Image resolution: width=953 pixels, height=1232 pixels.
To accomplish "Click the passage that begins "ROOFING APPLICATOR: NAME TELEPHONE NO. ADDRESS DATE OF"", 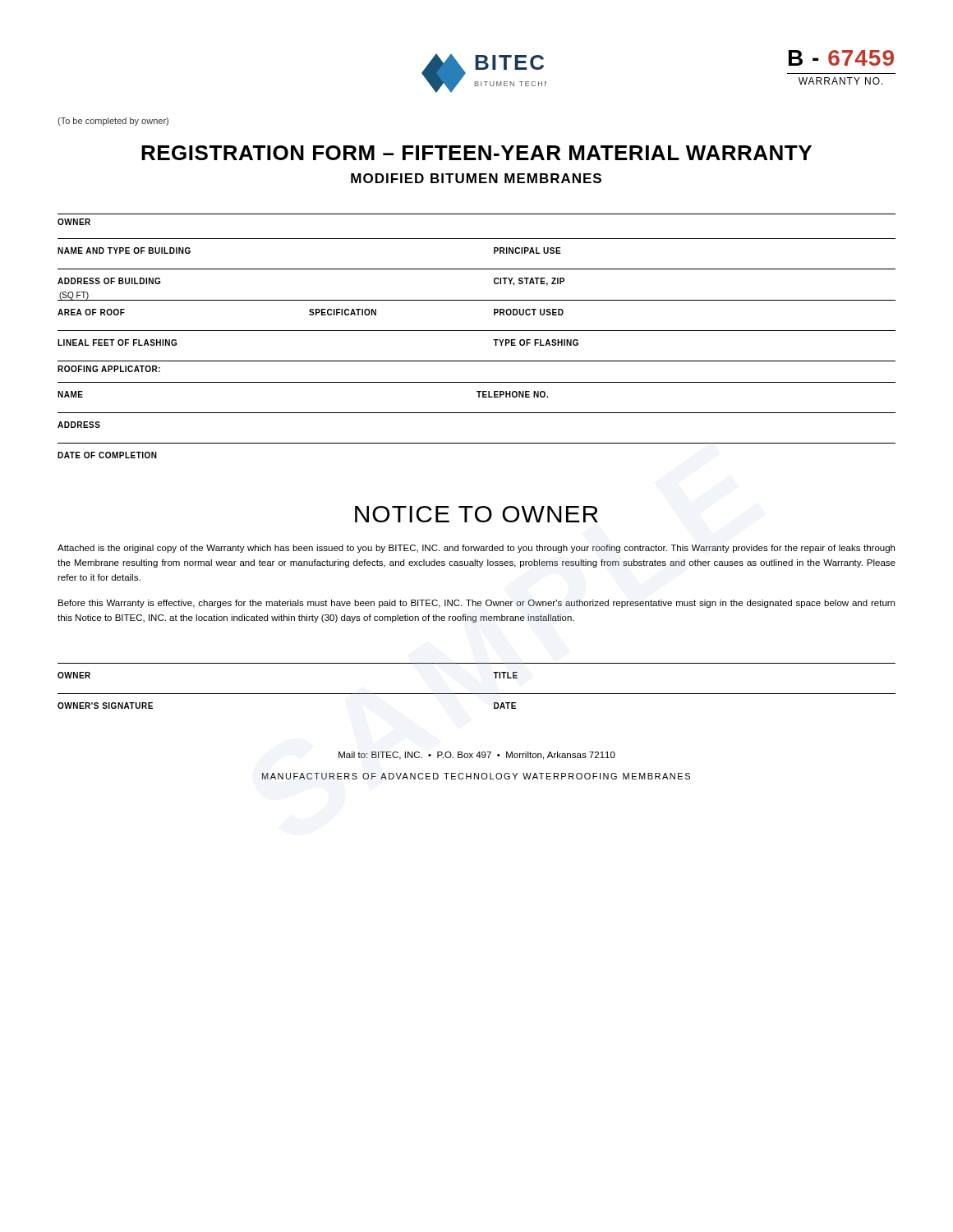I will click(476, 419).
